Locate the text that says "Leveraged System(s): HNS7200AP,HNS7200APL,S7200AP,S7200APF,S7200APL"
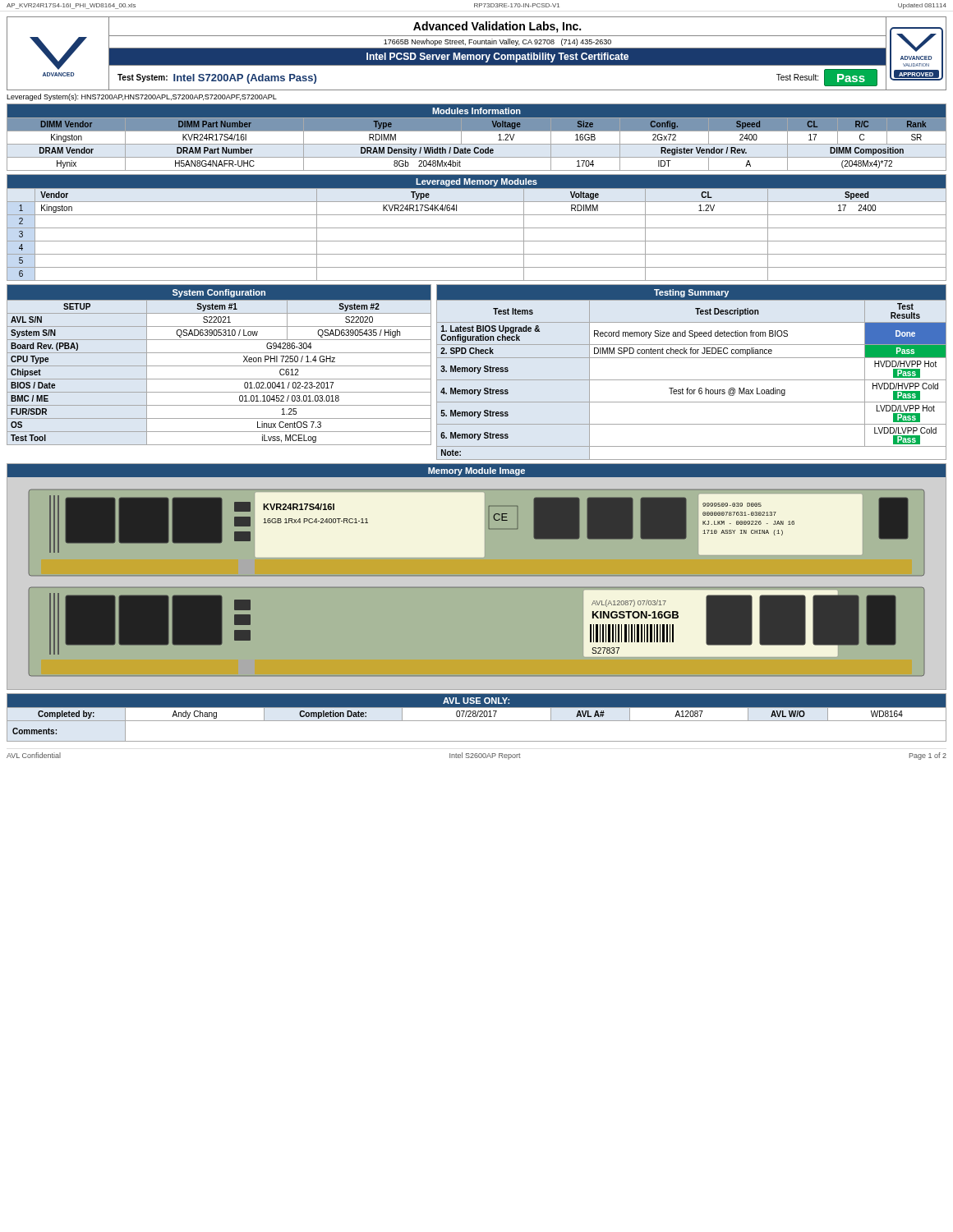The height and width of the screenshot is (1232, 953). [142, 97]
